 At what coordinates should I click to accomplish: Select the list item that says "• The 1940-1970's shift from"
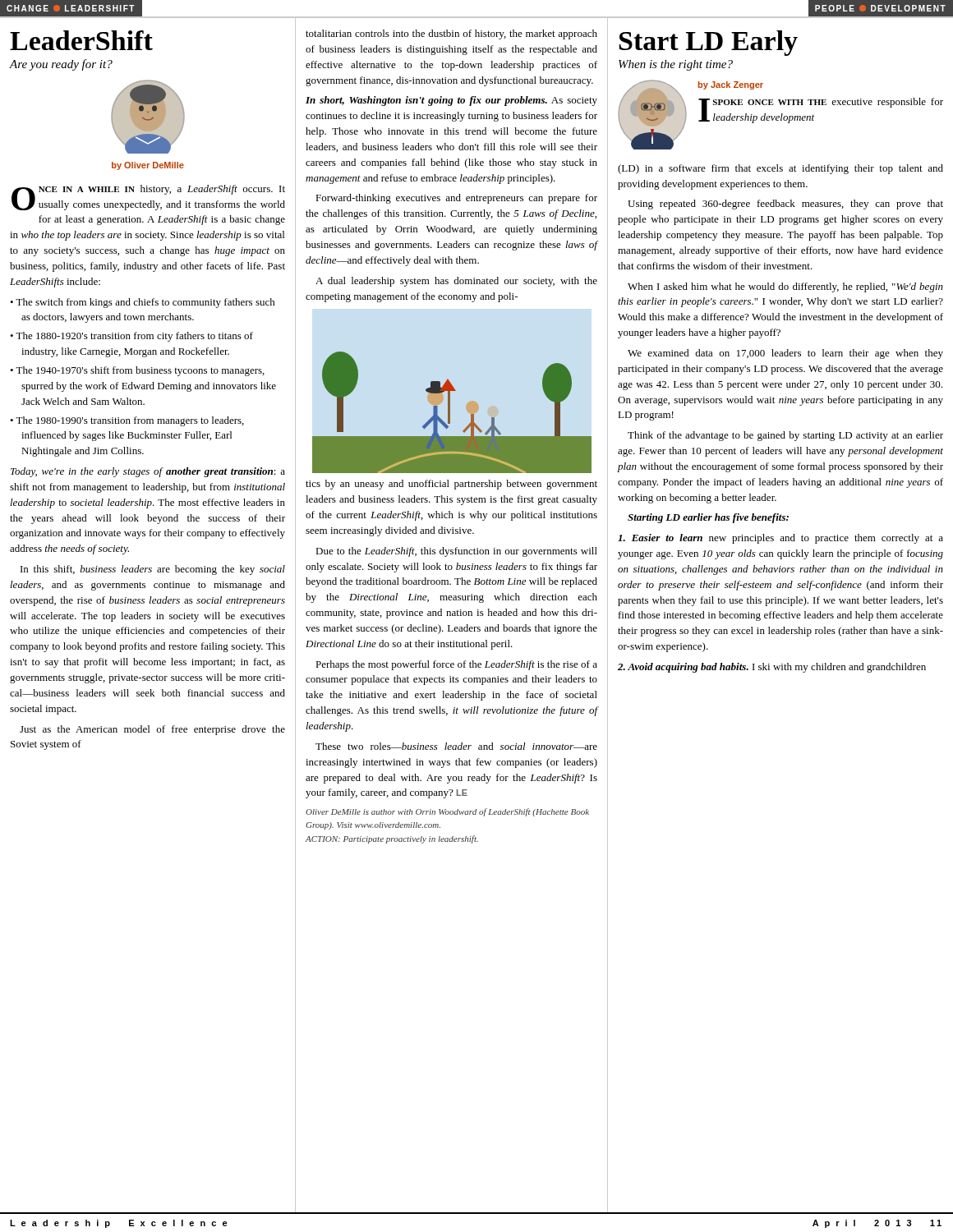pos(143,385)
